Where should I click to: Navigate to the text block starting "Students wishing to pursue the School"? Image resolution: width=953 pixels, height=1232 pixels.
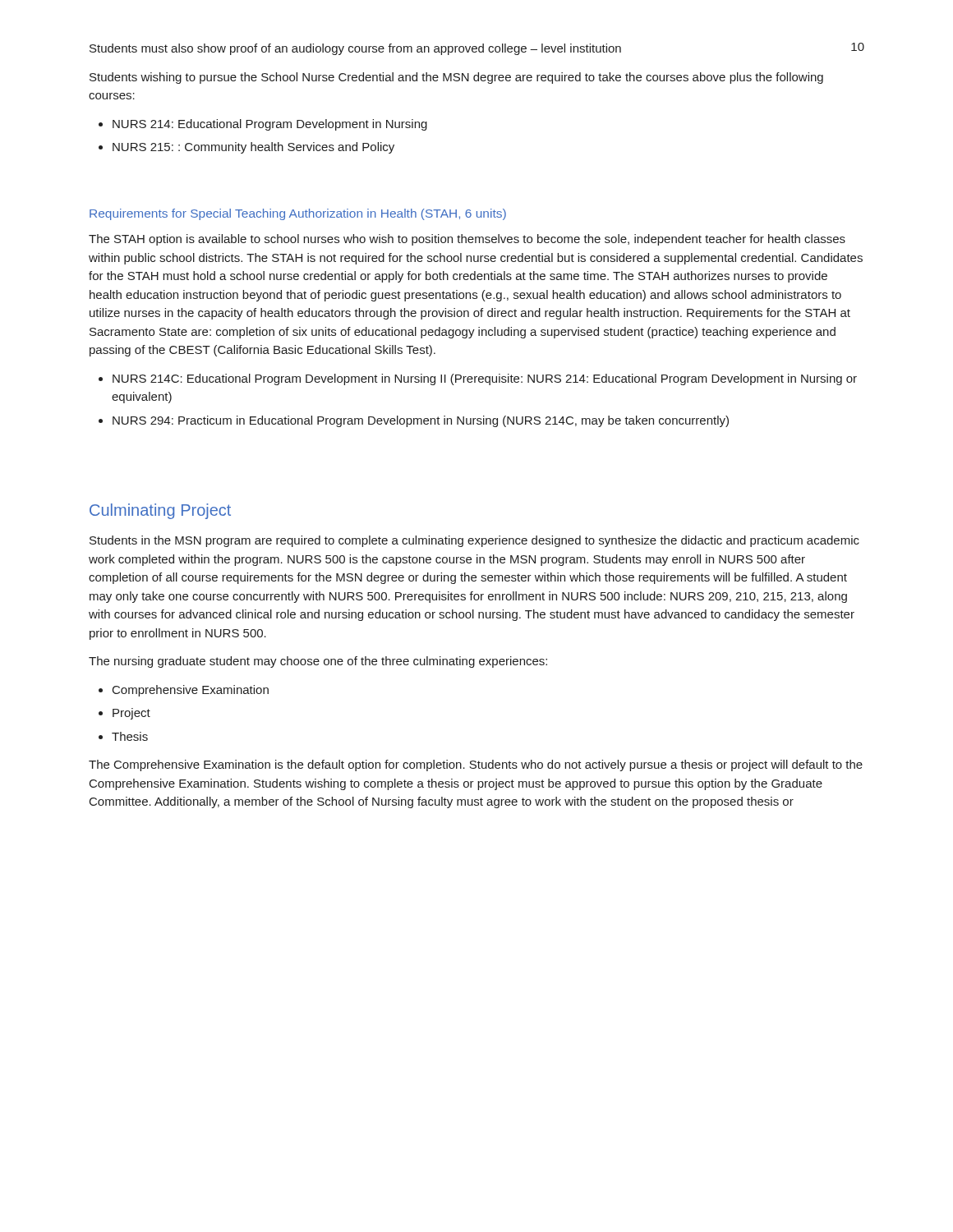pos(456,86)
